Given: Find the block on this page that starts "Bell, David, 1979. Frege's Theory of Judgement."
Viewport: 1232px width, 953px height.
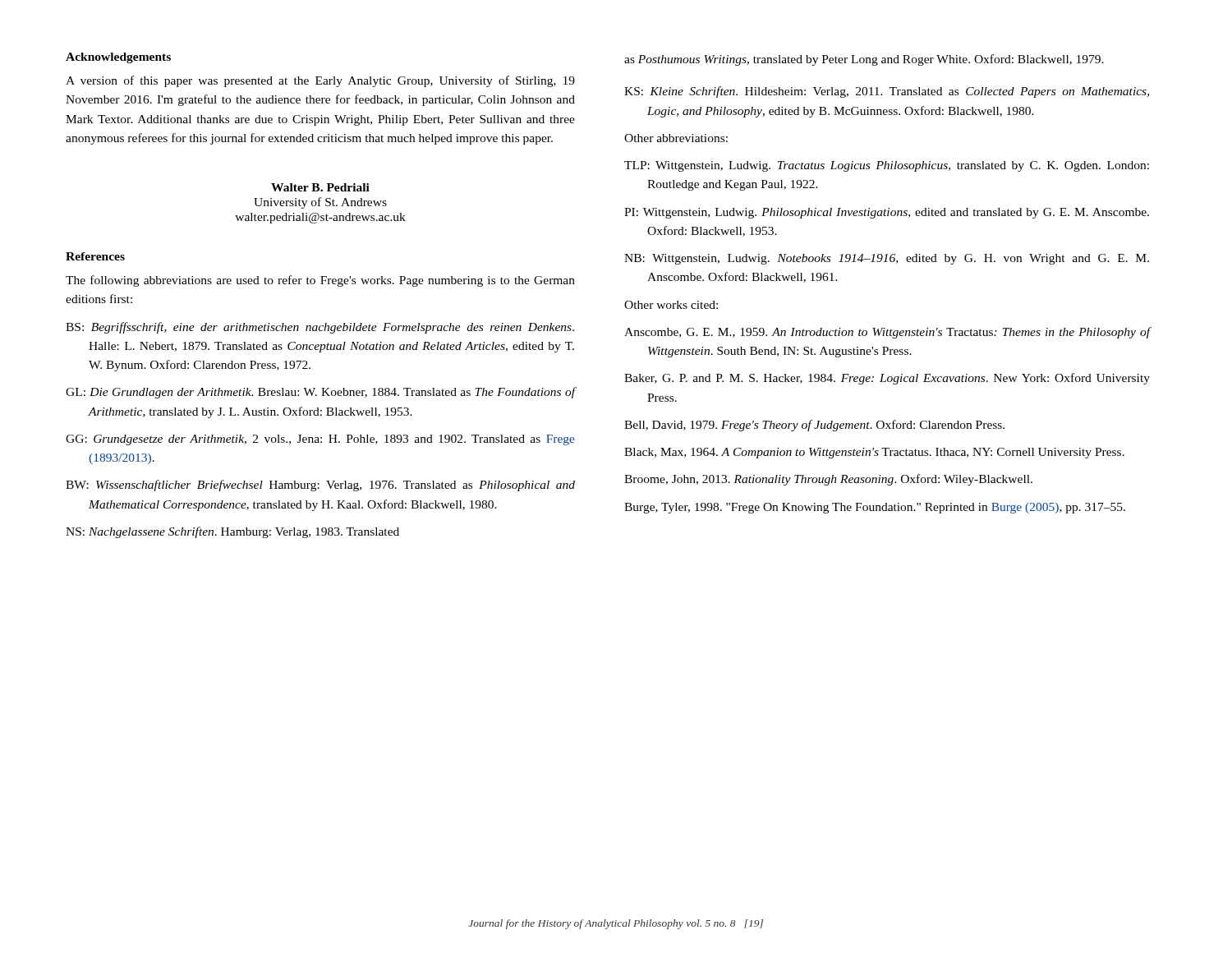Looking at the screenshot, I should pyautogui.click(x=815, y=424).
